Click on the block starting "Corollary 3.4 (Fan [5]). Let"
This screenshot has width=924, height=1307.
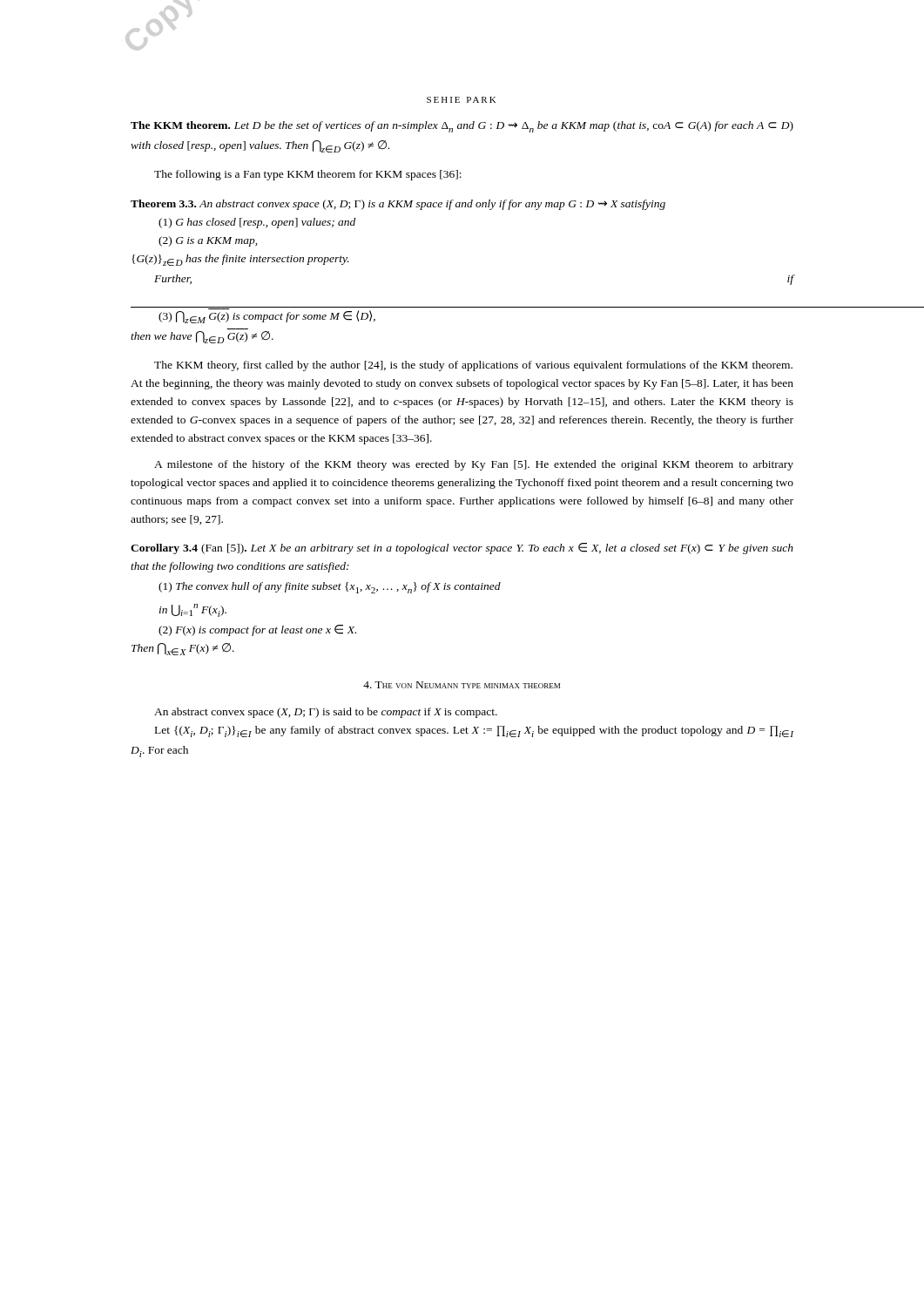point(462,600)
